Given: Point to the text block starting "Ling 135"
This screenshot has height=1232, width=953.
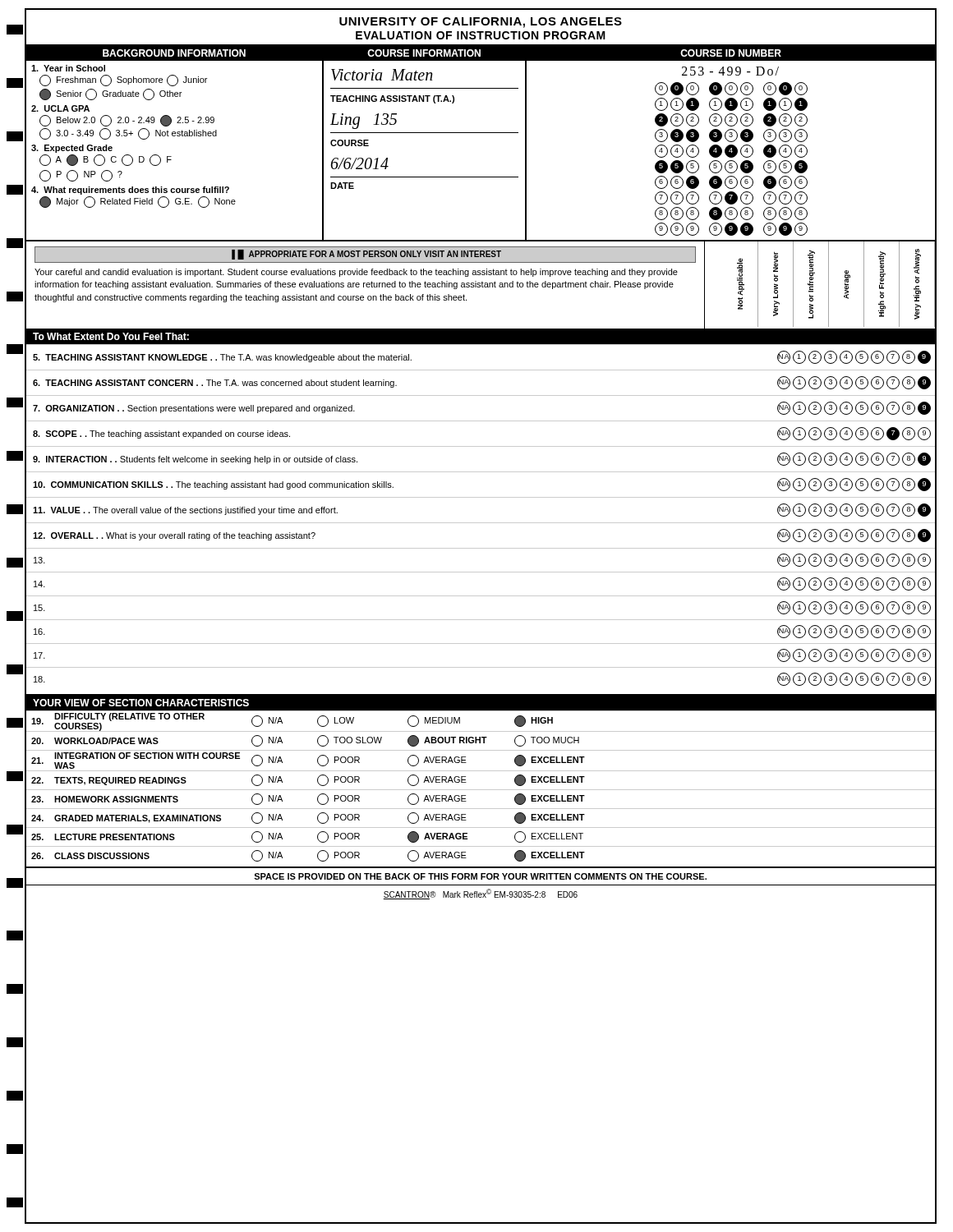Looking at the screenshot, I should point(364,119).
